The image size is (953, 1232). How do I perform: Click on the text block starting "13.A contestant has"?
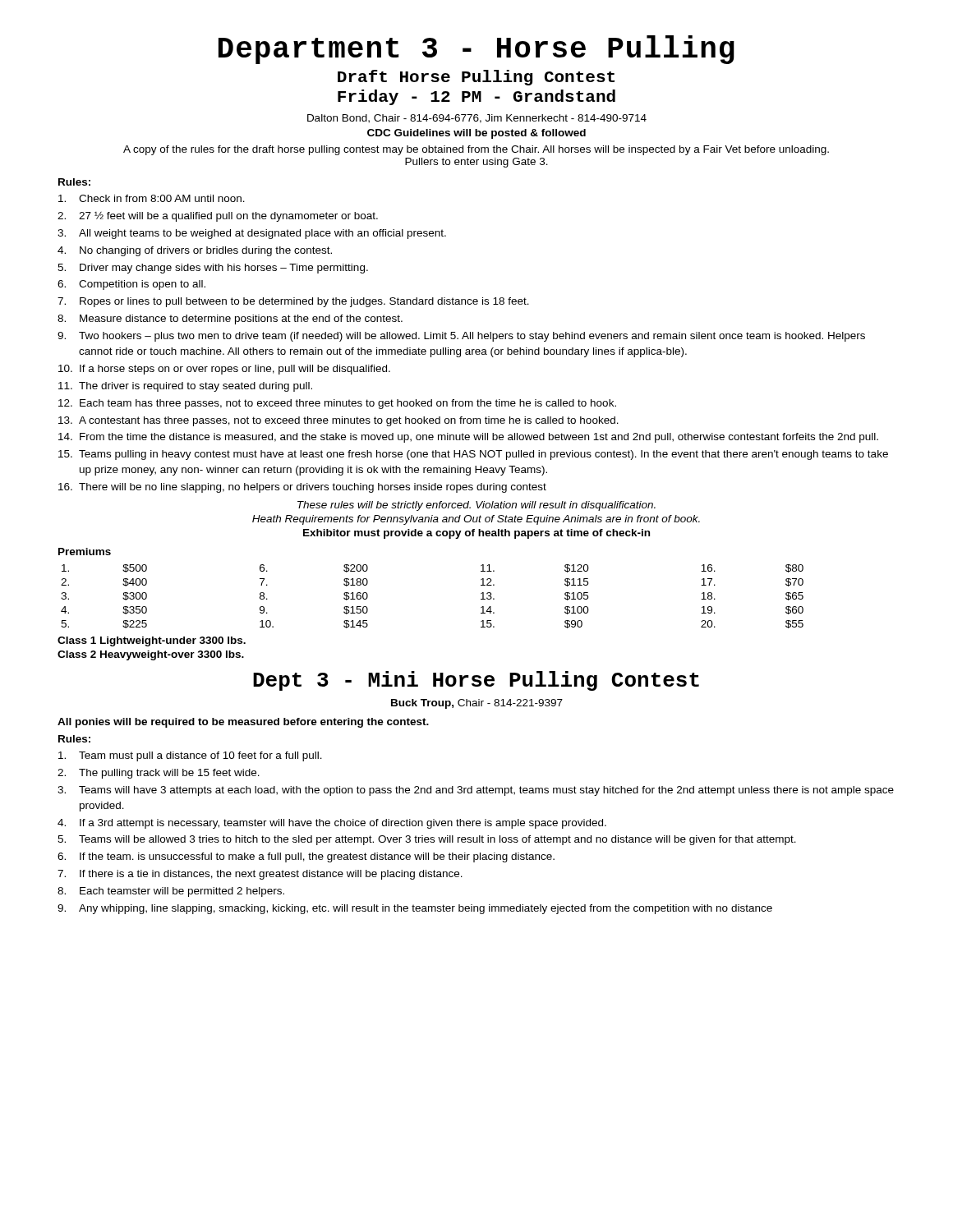338,421
